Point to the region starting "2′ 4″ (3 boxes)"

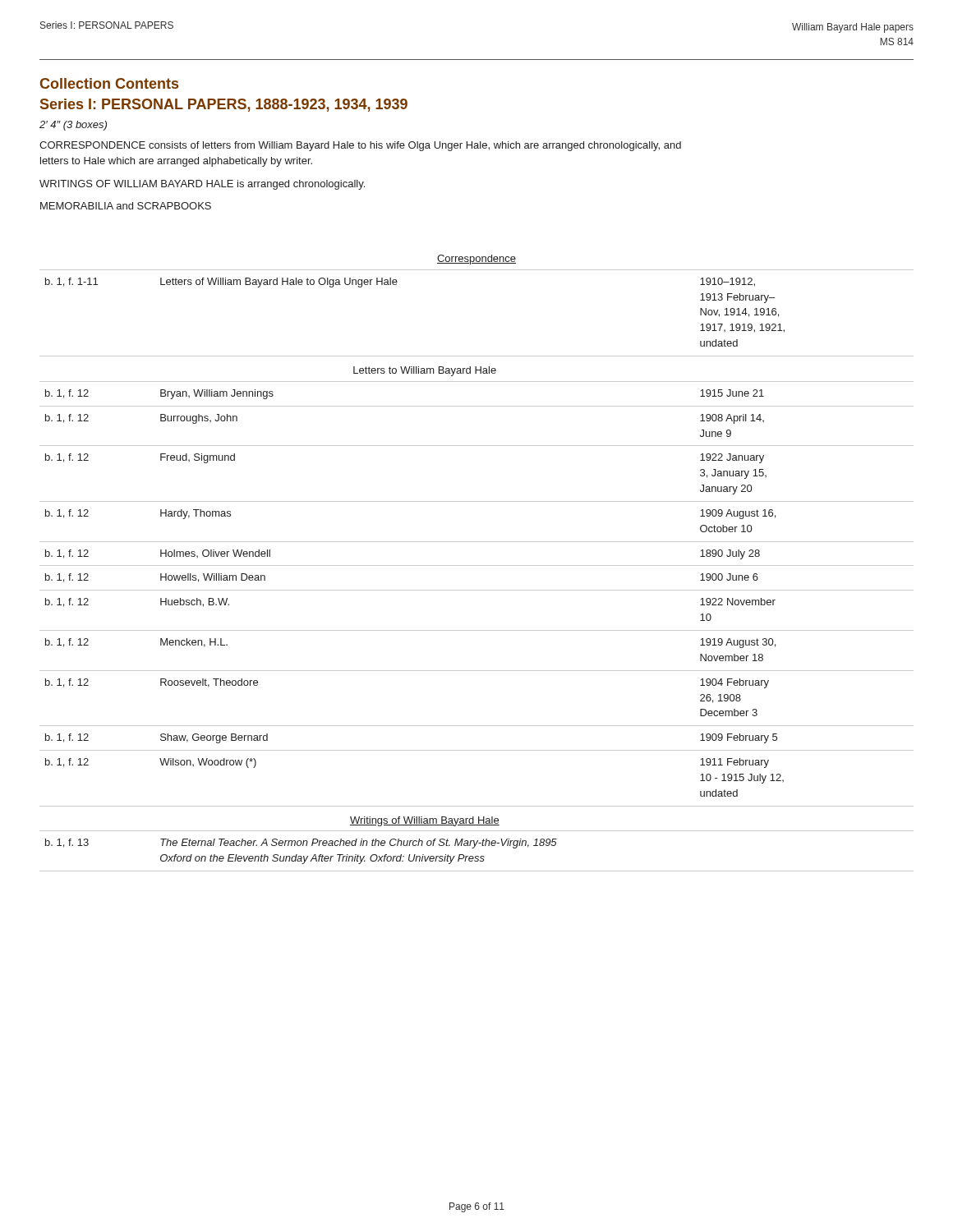[74, 124]
